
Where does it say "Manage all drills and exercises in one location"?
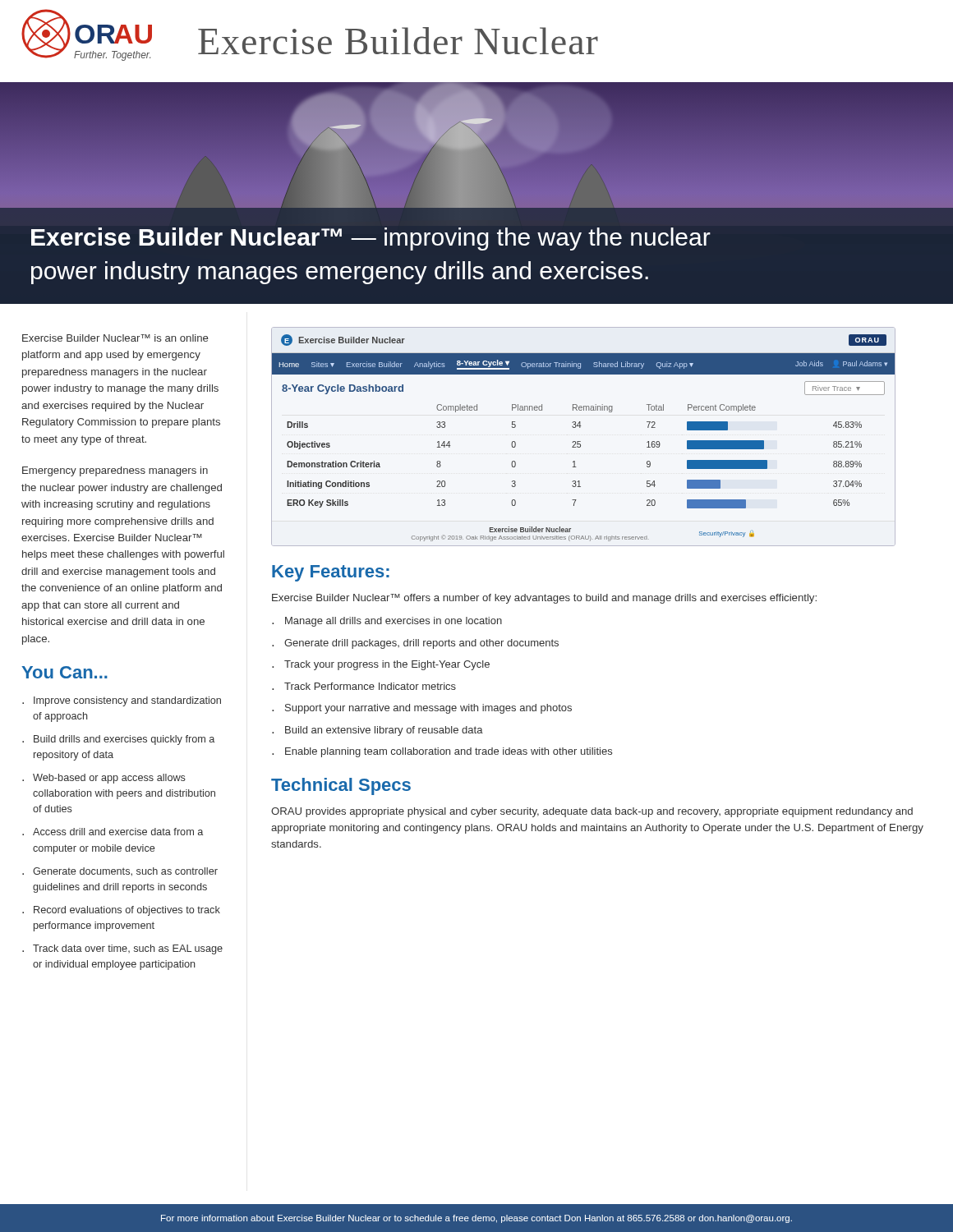pyautogui.click(x=393, y=621)
